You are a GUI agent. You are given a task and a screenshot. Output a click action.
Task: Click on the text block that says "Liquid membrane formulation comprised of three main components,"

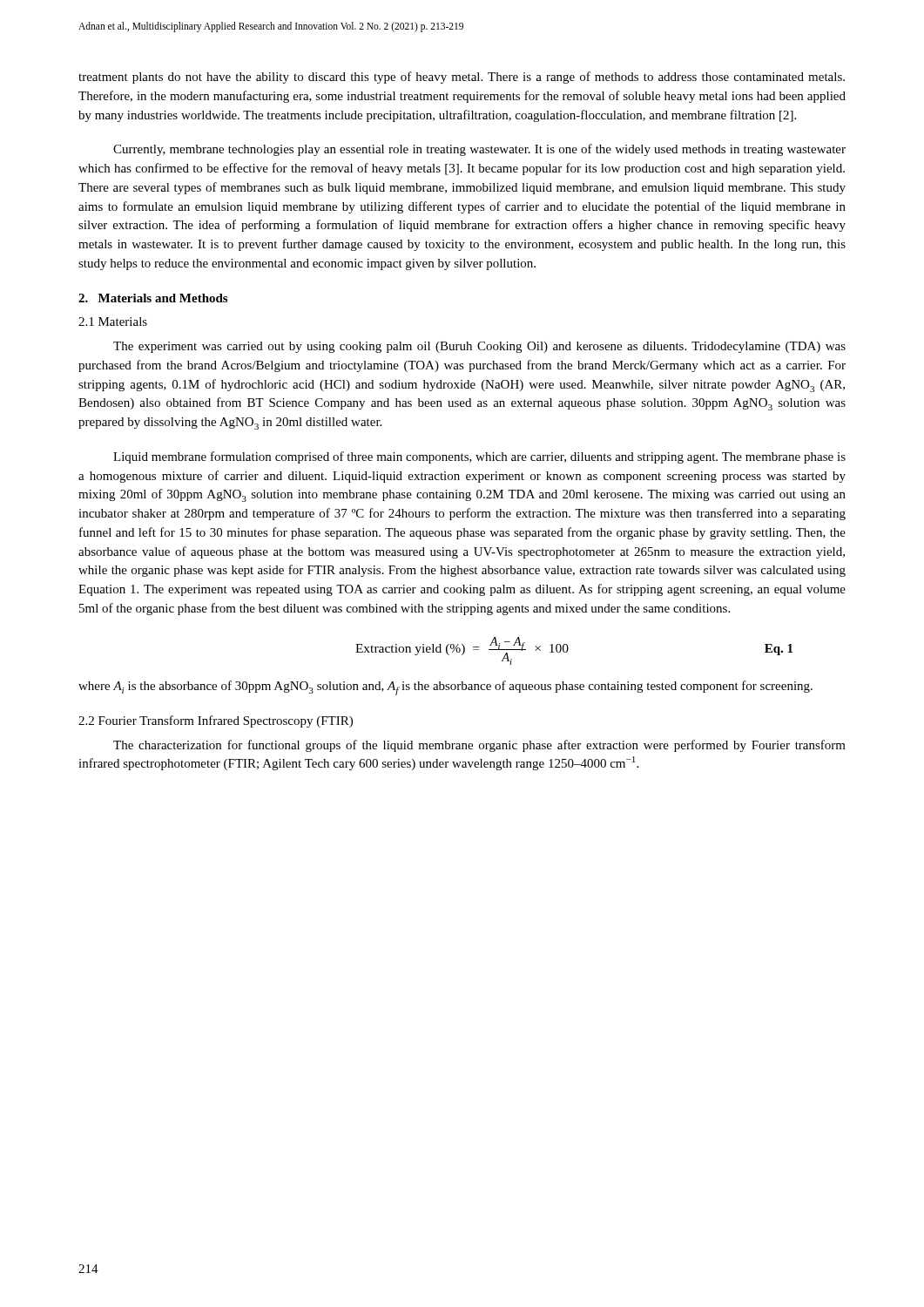(x=462, y=533)
